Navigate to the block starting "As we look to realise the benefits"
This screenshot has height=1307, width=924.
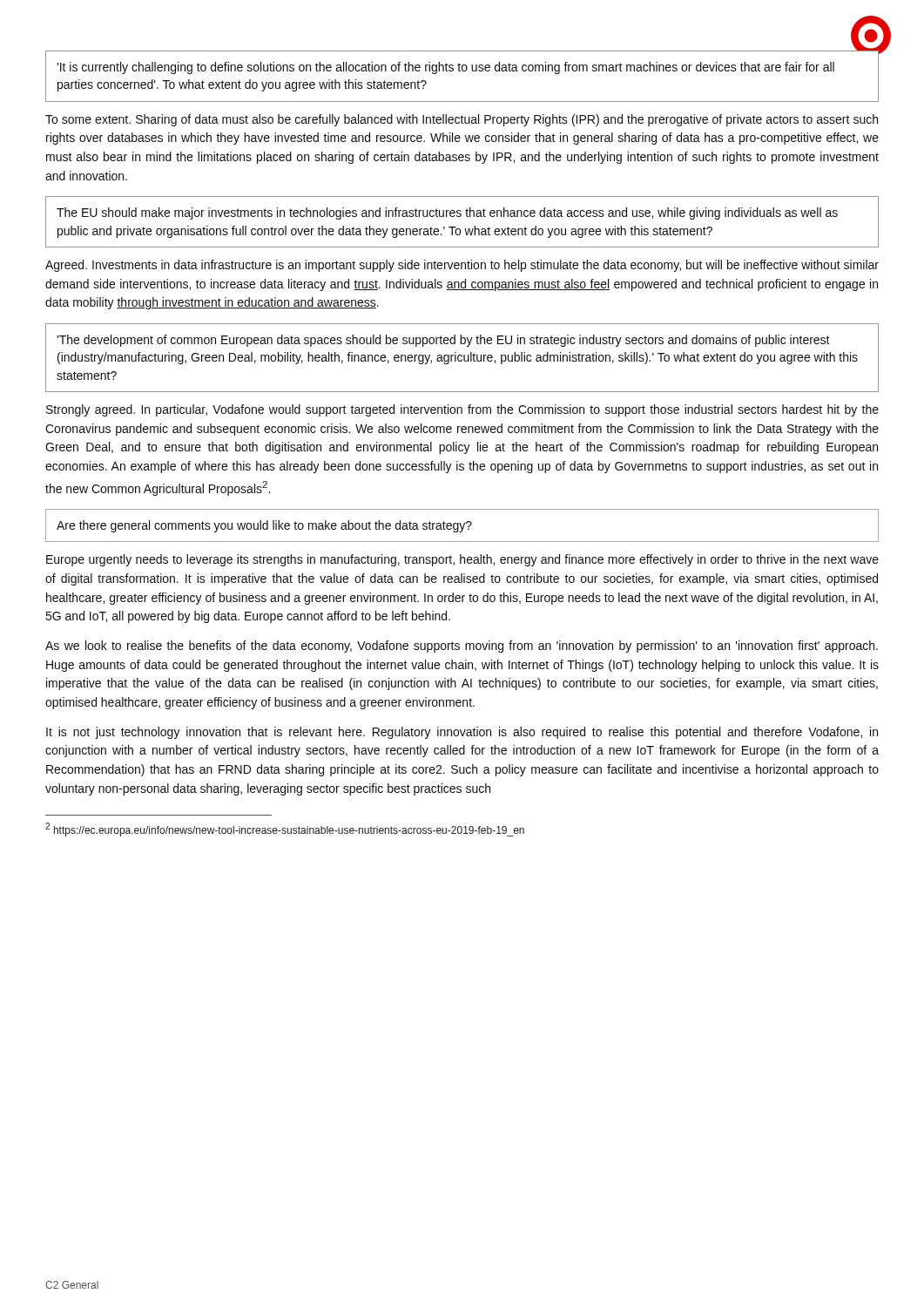tap(462, 674)
